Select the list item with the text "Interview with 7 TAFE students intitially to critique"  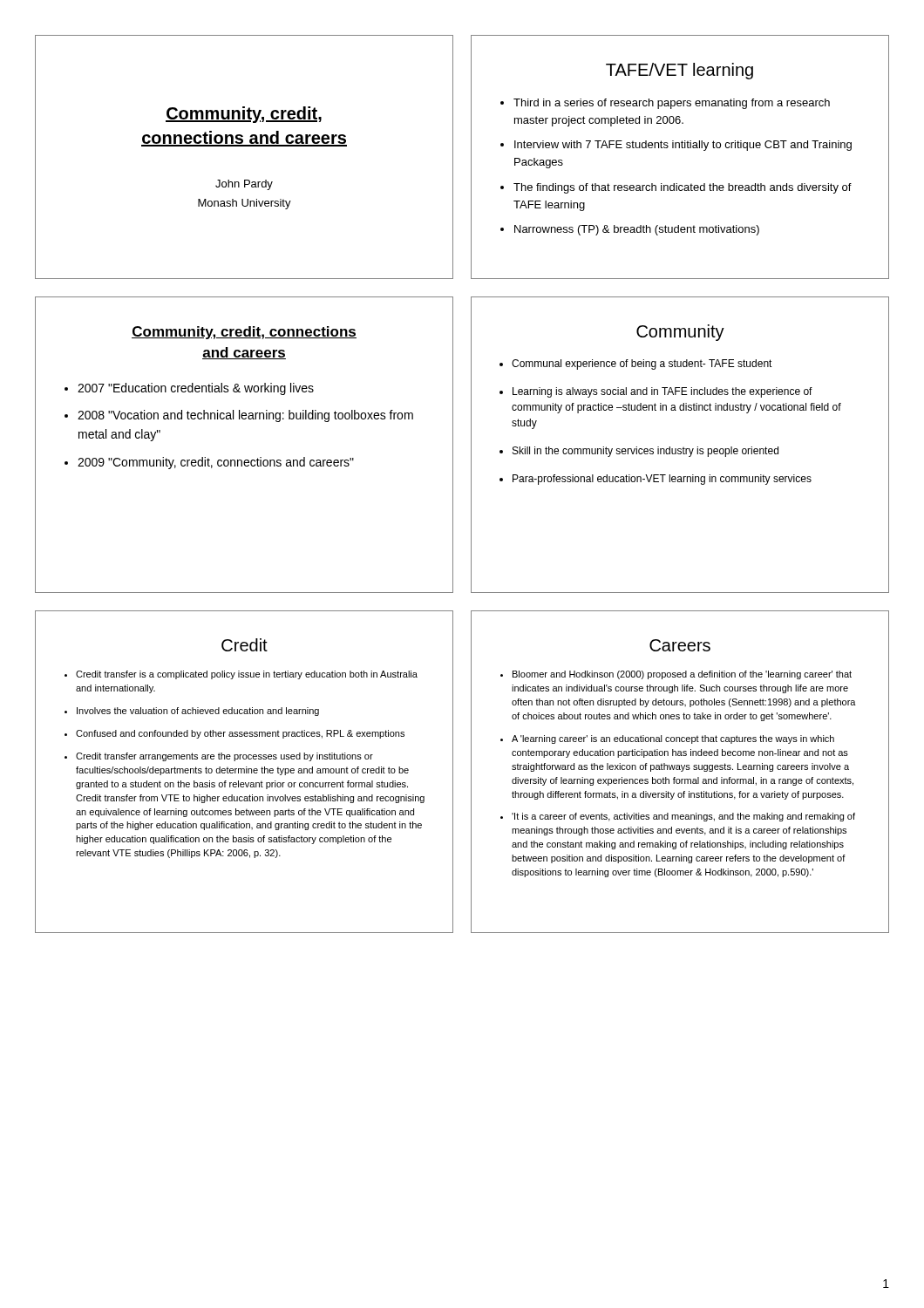[683, 153]
